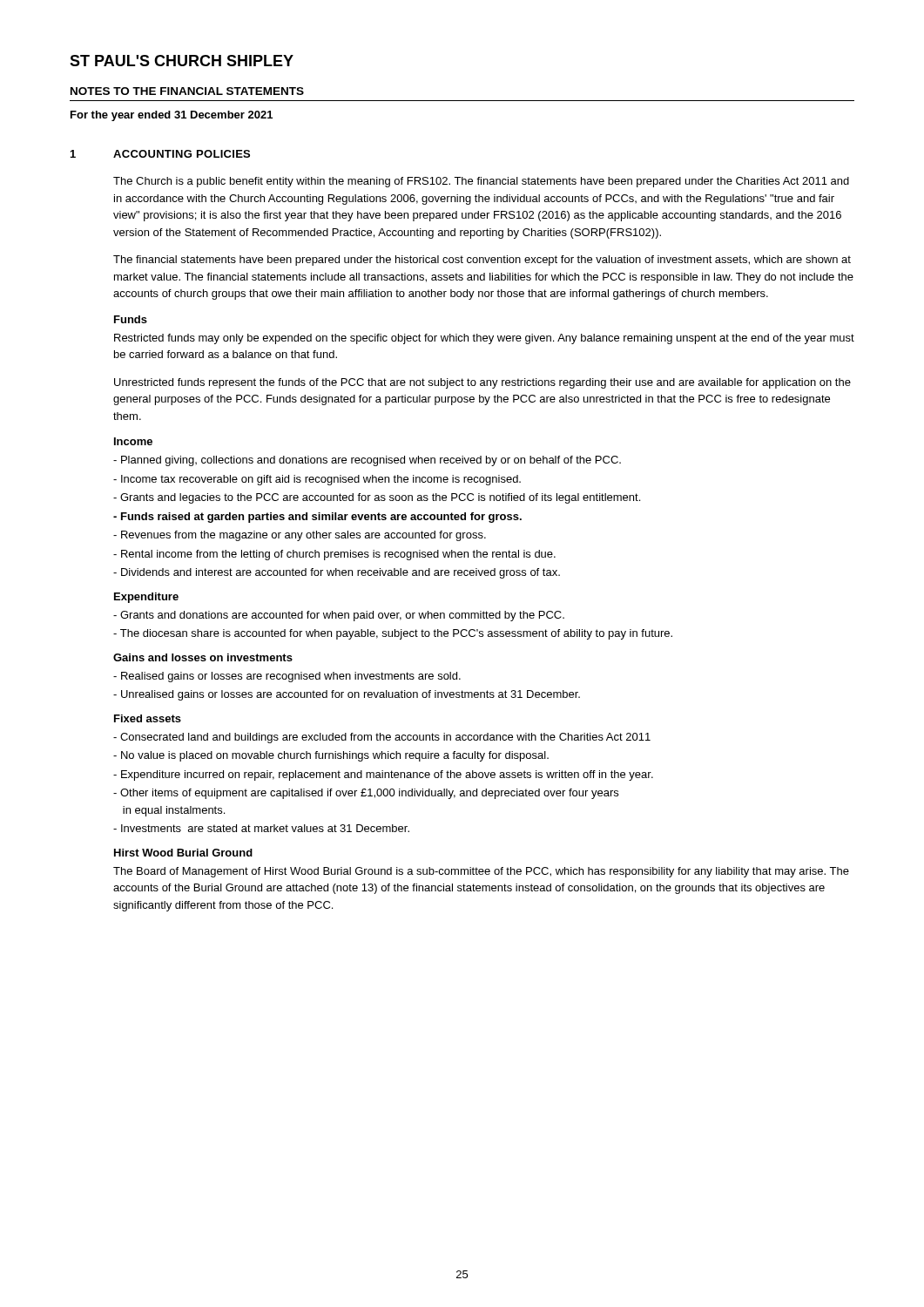Find the block starting "ST PAUL'S CHURCH"
Image resolution: width=924 pixels, height=1307 pixels.
click(x=182, y=61)
